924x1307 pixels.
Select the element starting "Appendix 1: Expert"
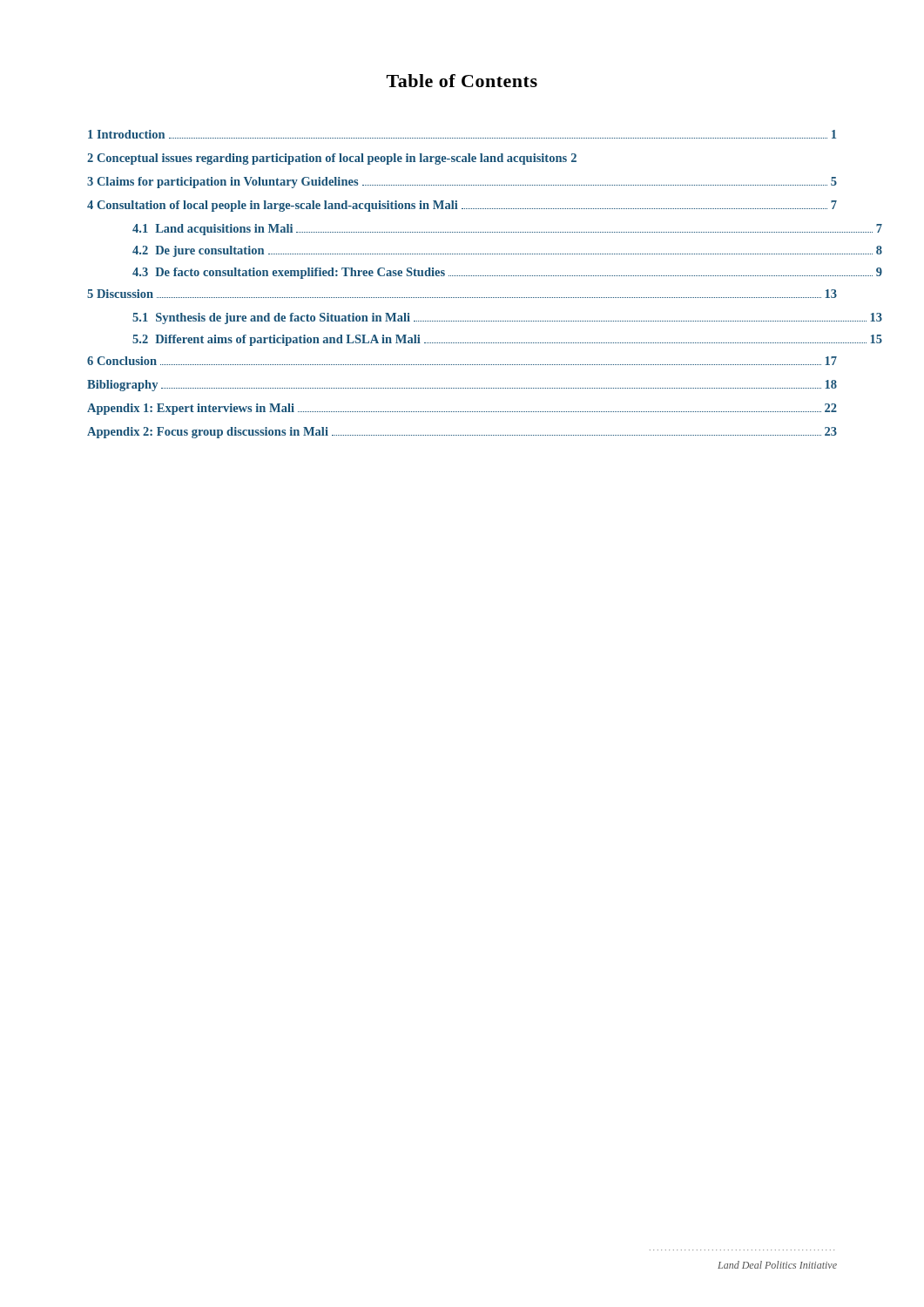(462, 408)
